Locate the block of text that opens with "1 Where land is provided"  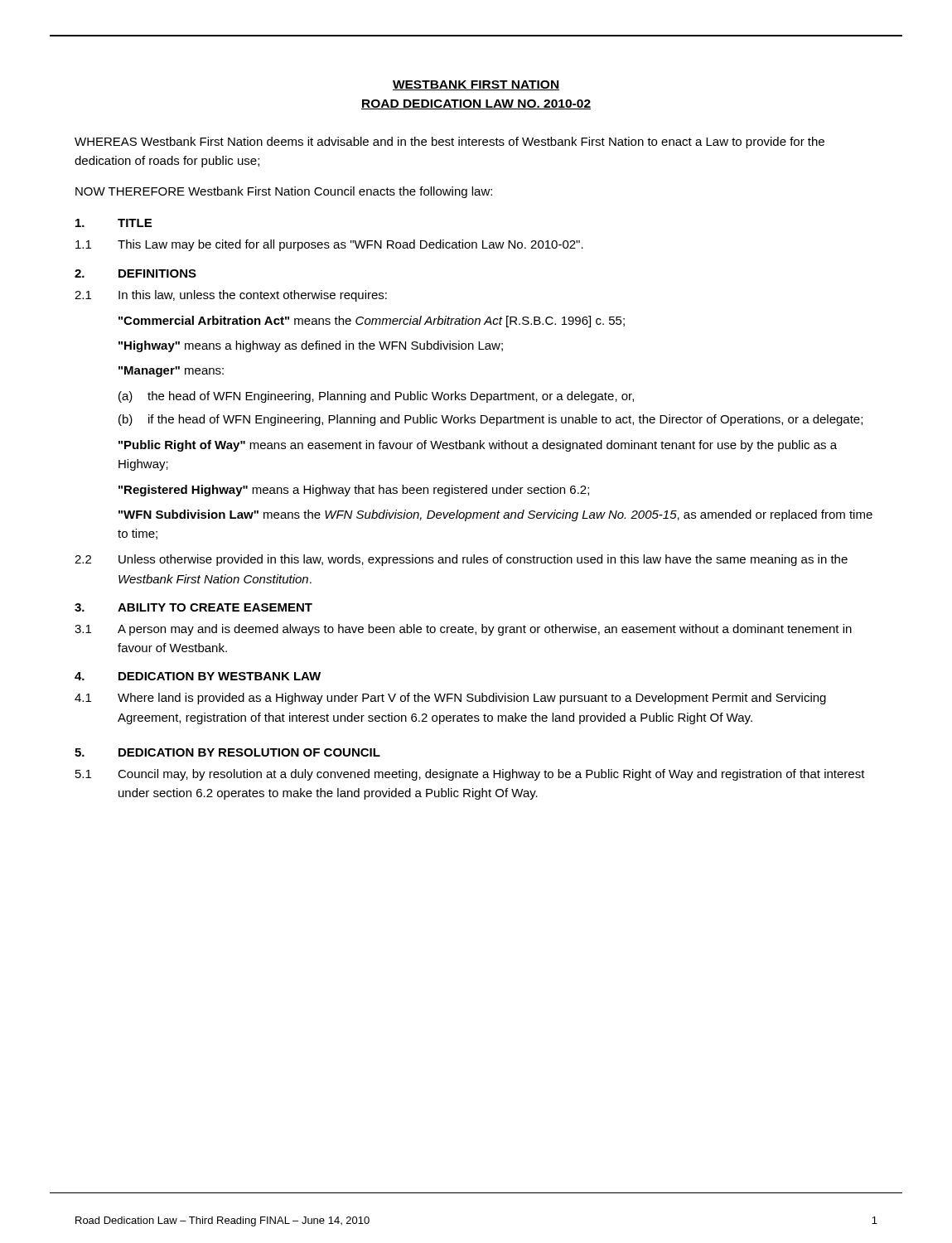[x=476, y=707]
